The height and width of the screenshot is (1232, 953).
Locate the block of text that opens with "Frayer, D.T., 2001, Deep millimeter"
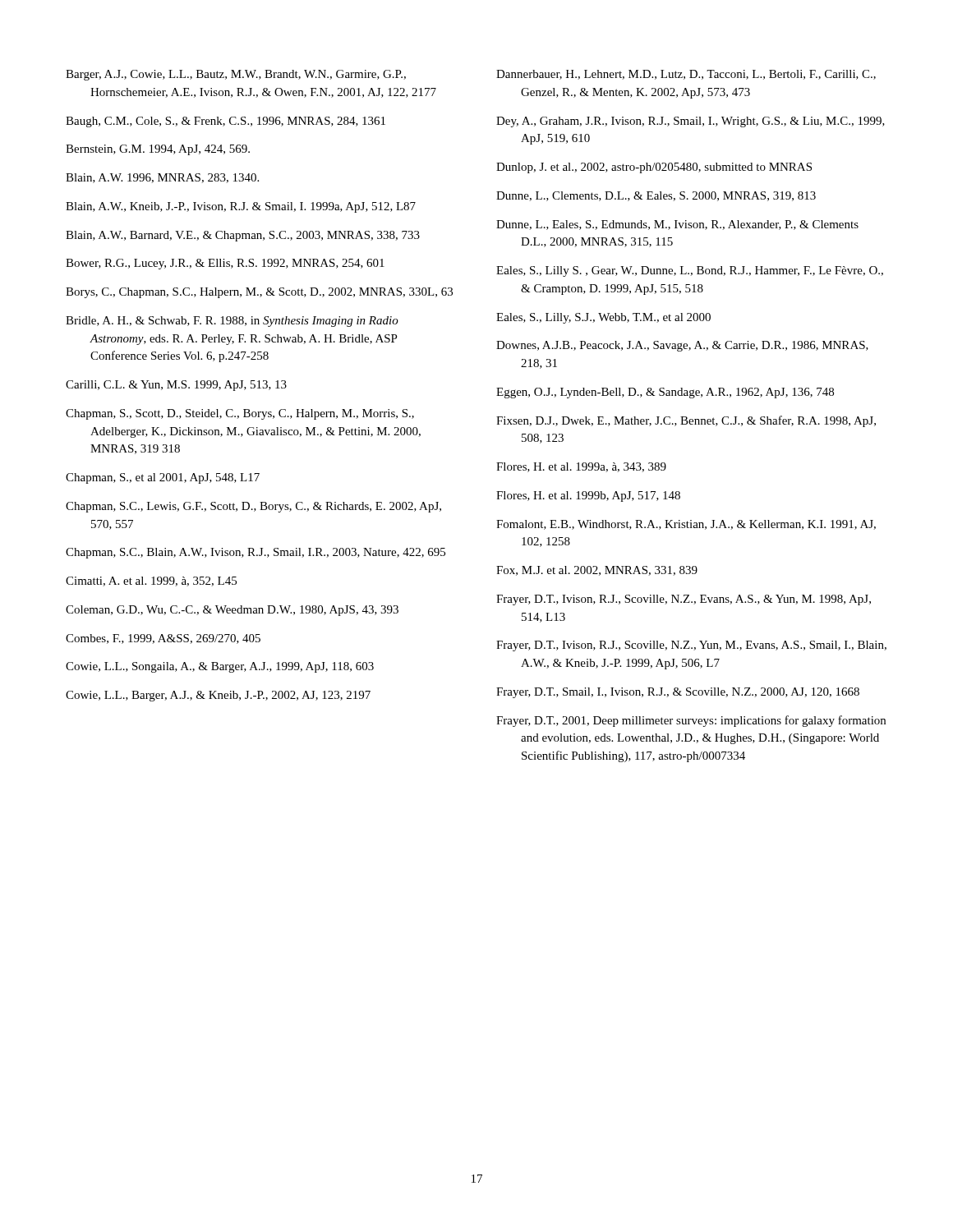coord(691,738)
